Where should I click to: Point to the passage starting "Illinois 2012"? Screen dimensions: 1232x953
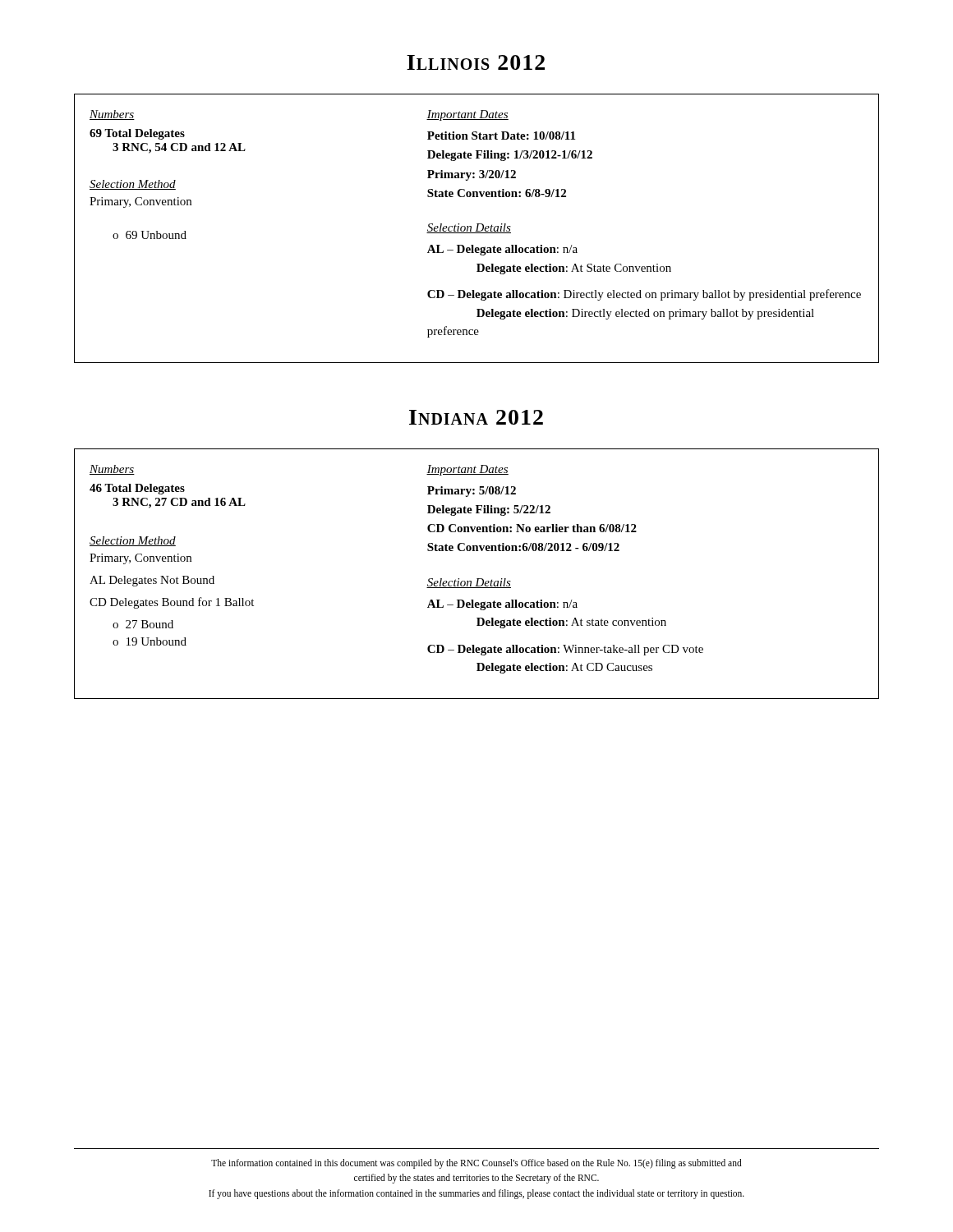click(476, 62)
